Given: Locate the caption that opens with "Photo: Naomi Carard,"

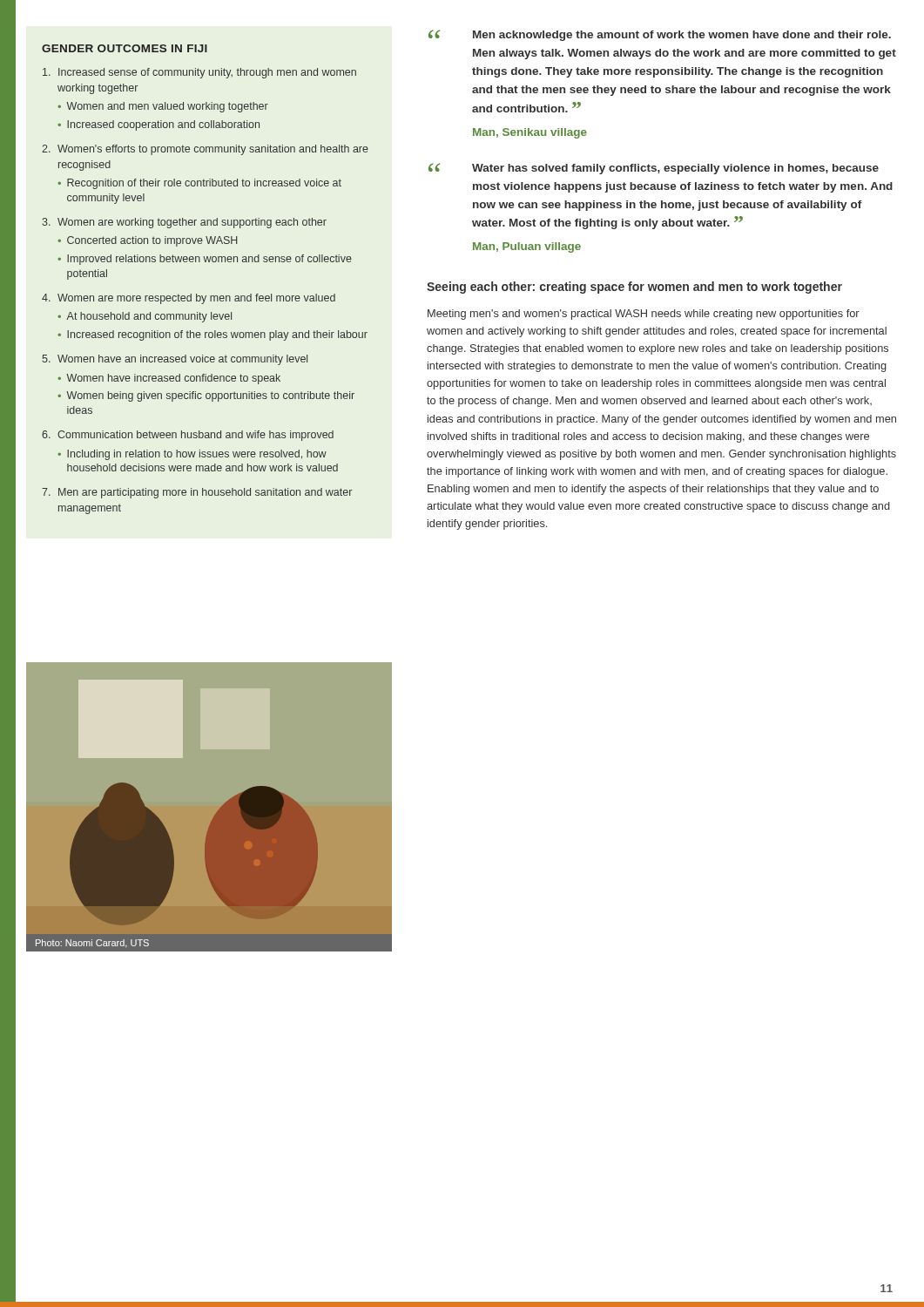Looking at the screenshot, I should (92, 943).
